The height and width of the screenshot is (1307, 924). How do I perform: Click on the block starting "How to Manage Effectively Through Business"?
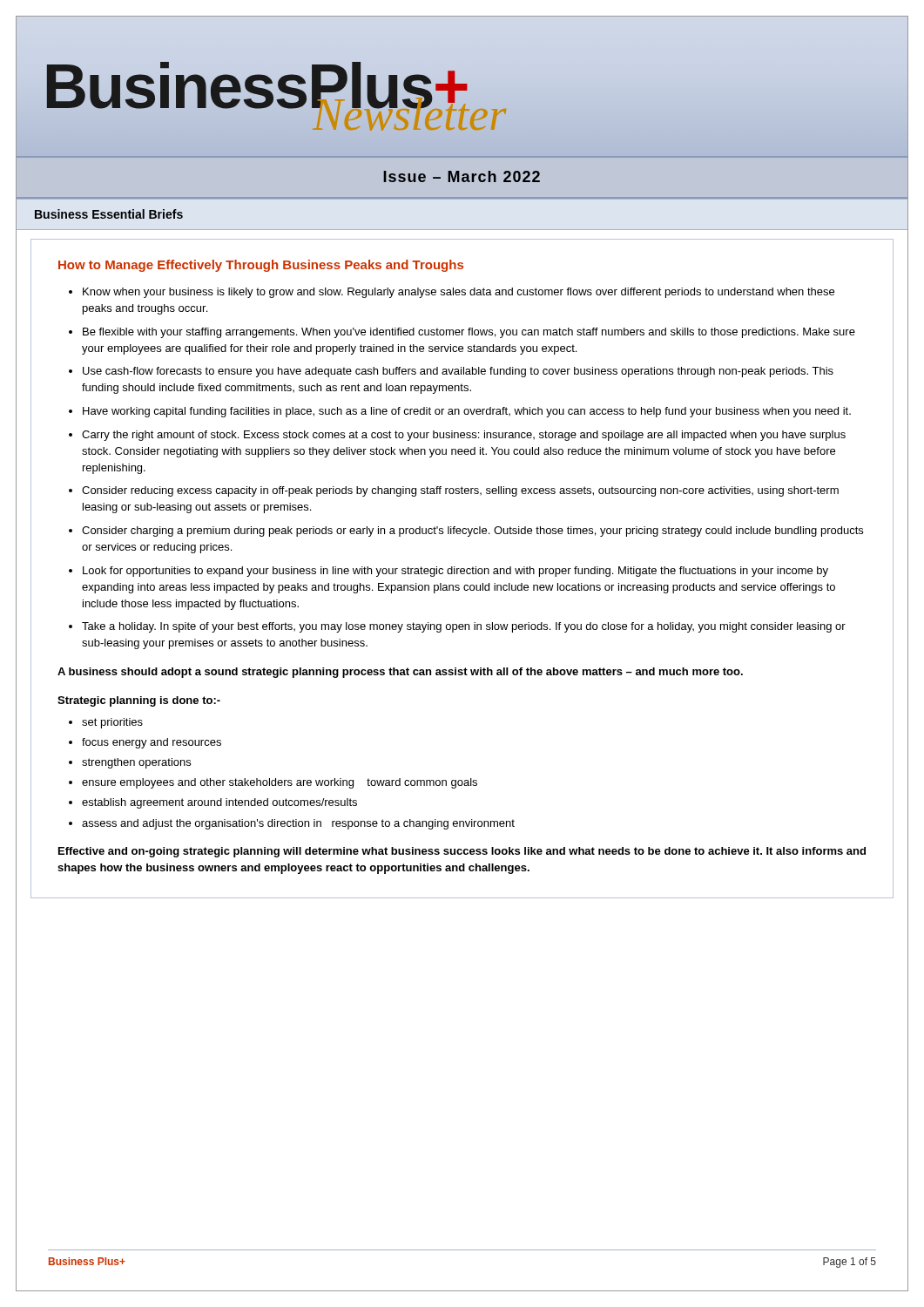pos(261,264)
